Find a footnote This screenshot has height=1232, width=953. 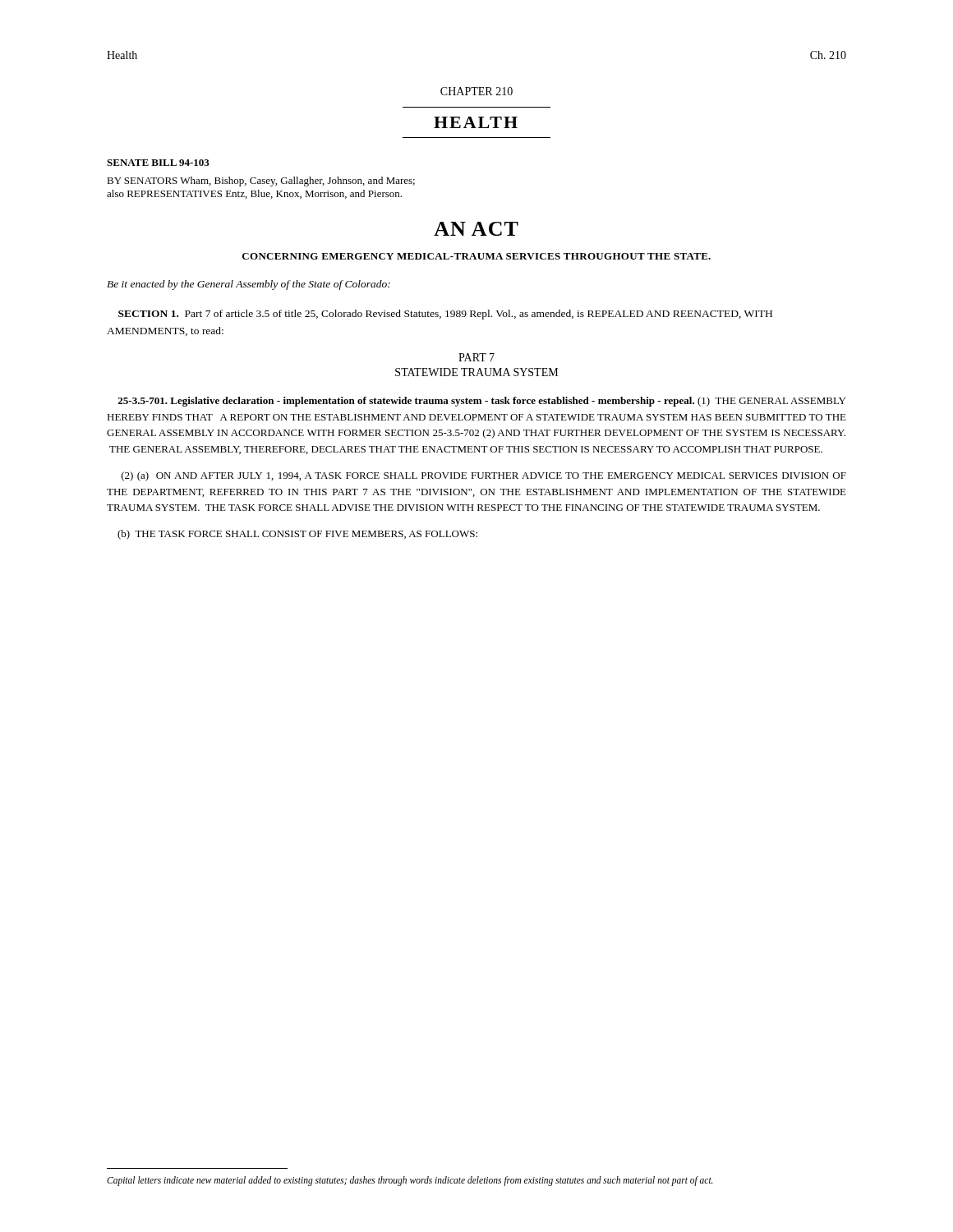click(410, 1180)
